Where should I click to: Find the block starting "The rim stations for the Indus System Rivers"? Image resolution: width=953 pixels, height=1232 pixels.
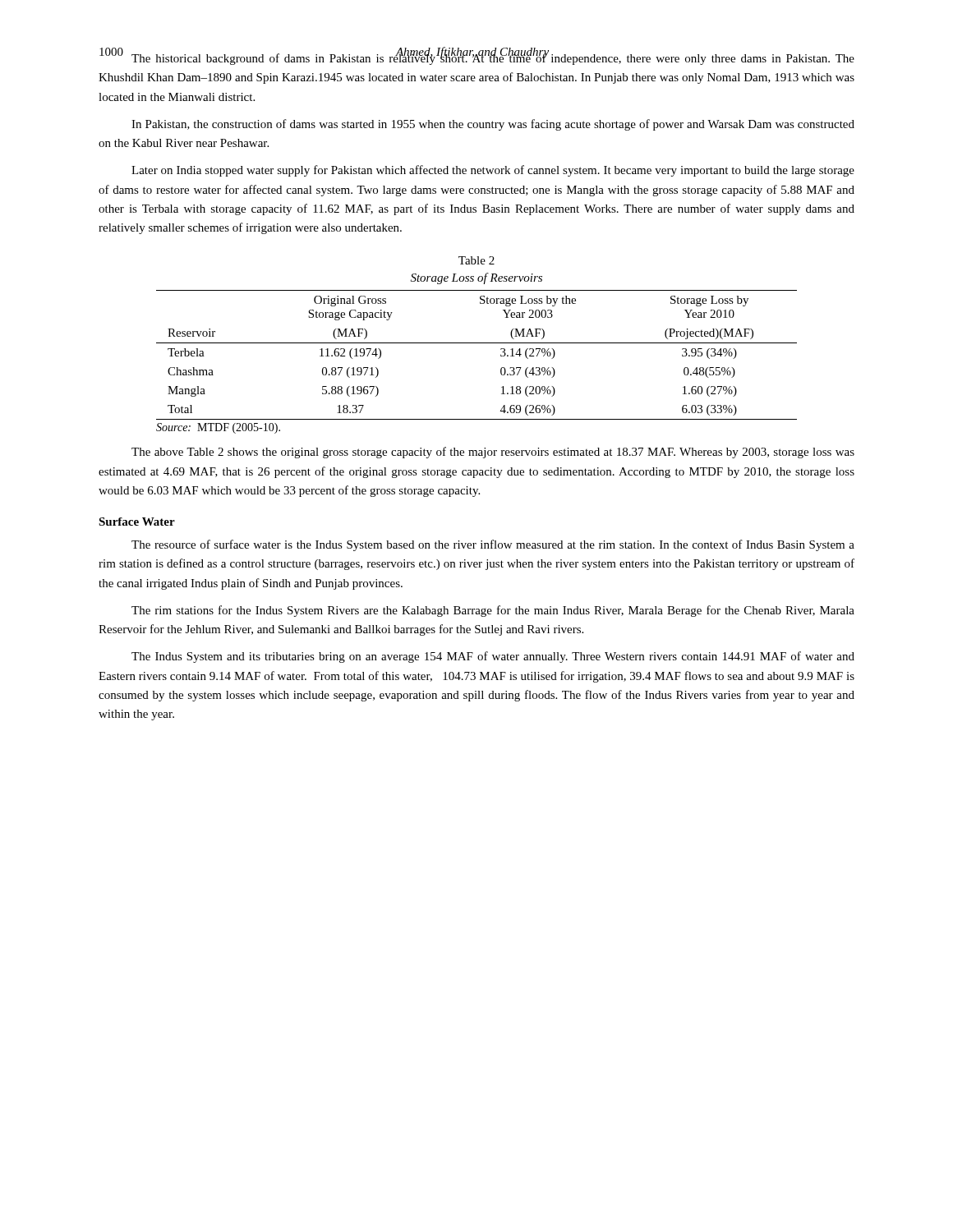coord(476,620)
